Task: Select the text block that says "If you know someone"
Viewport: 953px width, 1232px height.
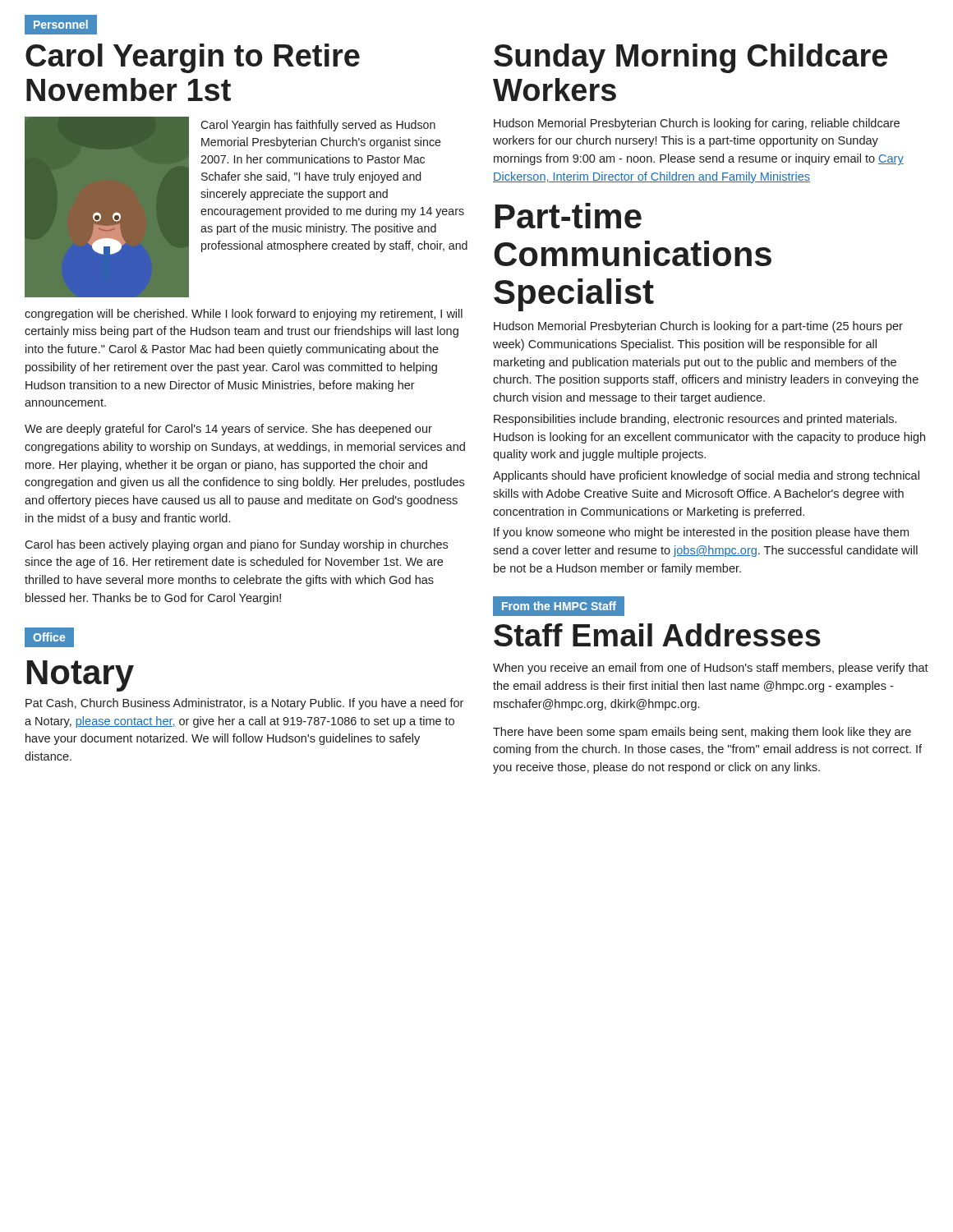Action: [x=705, y=550]
